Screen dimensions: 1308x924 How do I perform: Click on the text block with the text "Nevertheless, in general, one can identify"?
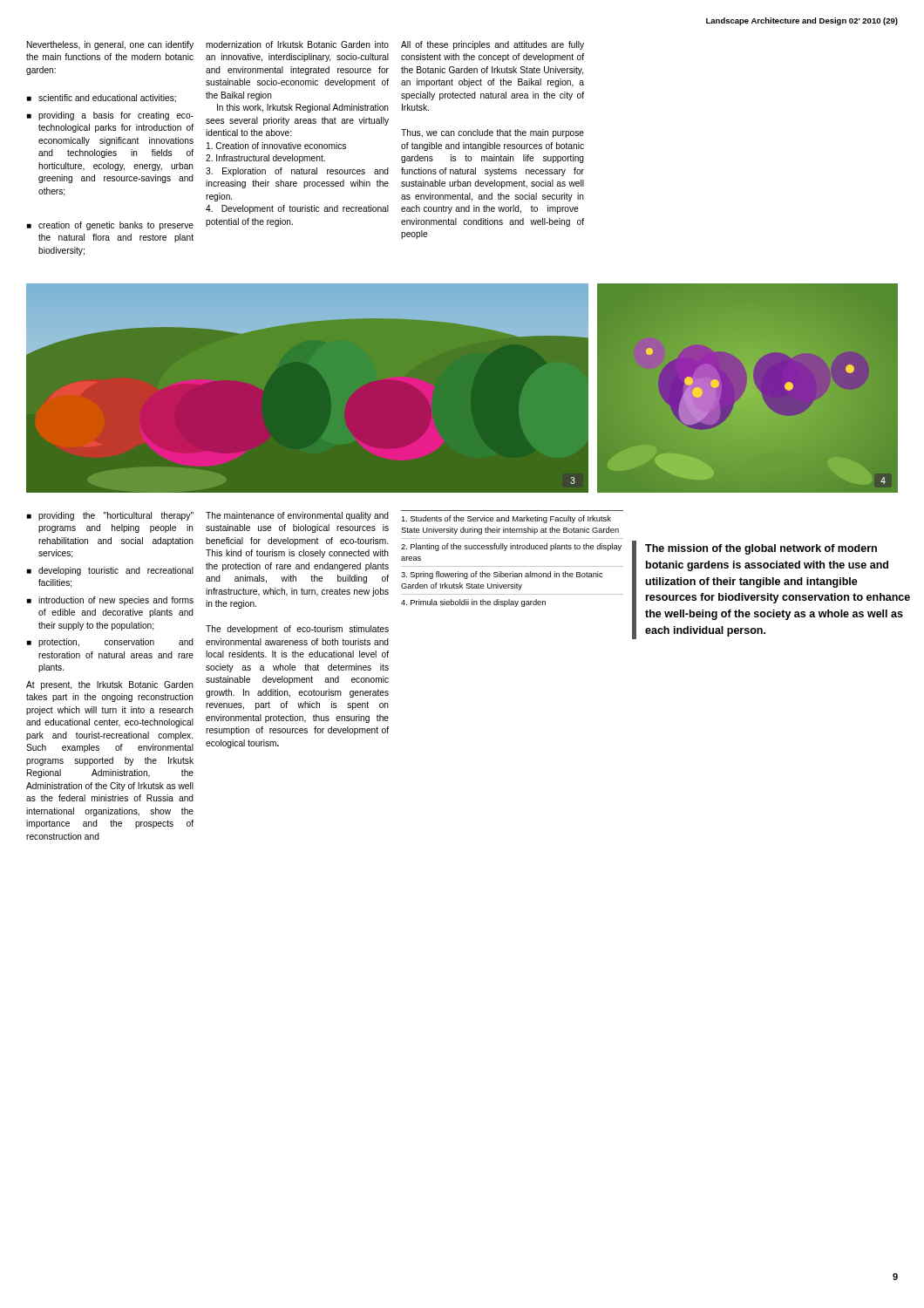point(110,58)
